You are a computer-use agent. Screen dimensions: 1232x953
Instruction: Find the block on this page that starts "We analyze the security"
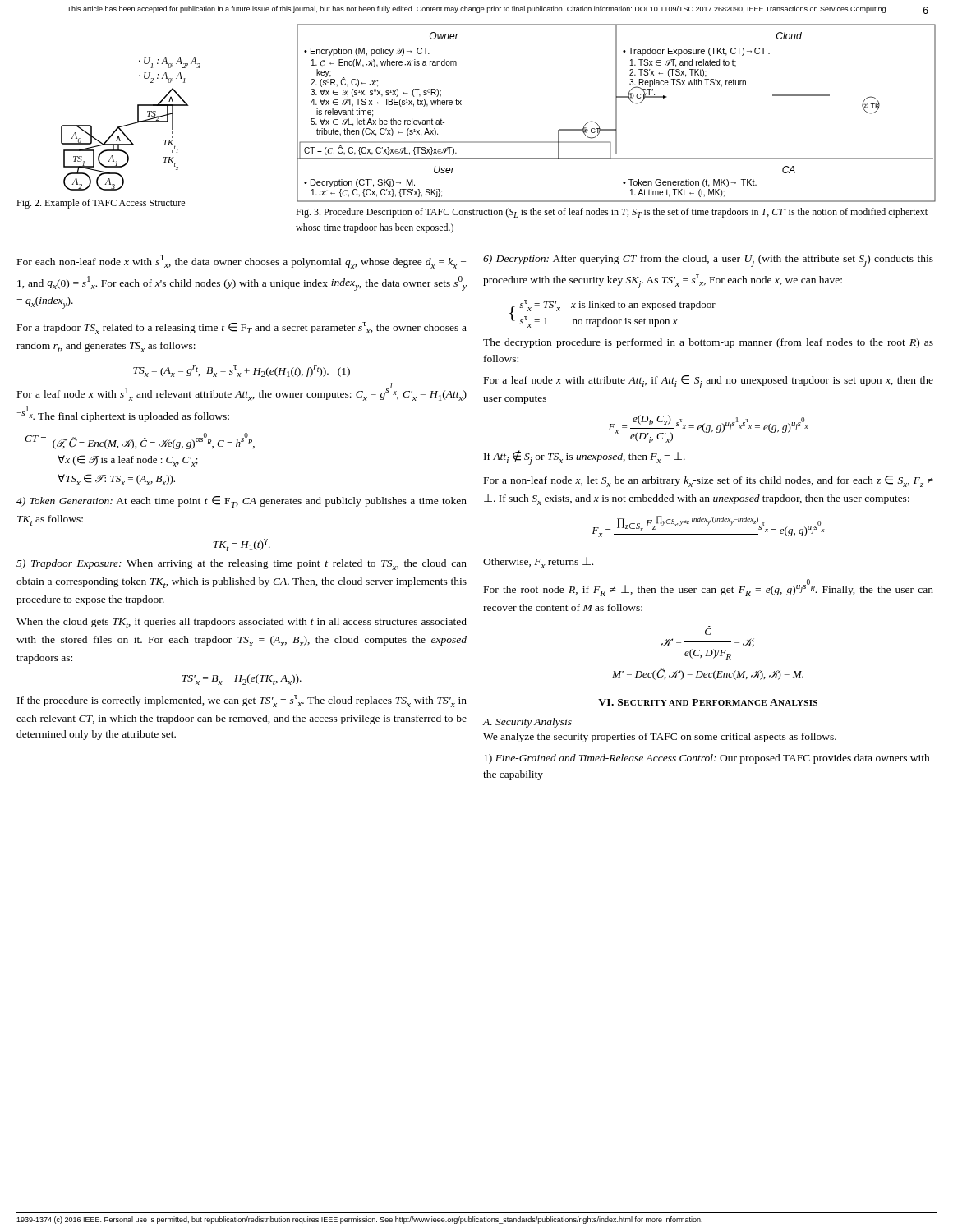point(708,736)
